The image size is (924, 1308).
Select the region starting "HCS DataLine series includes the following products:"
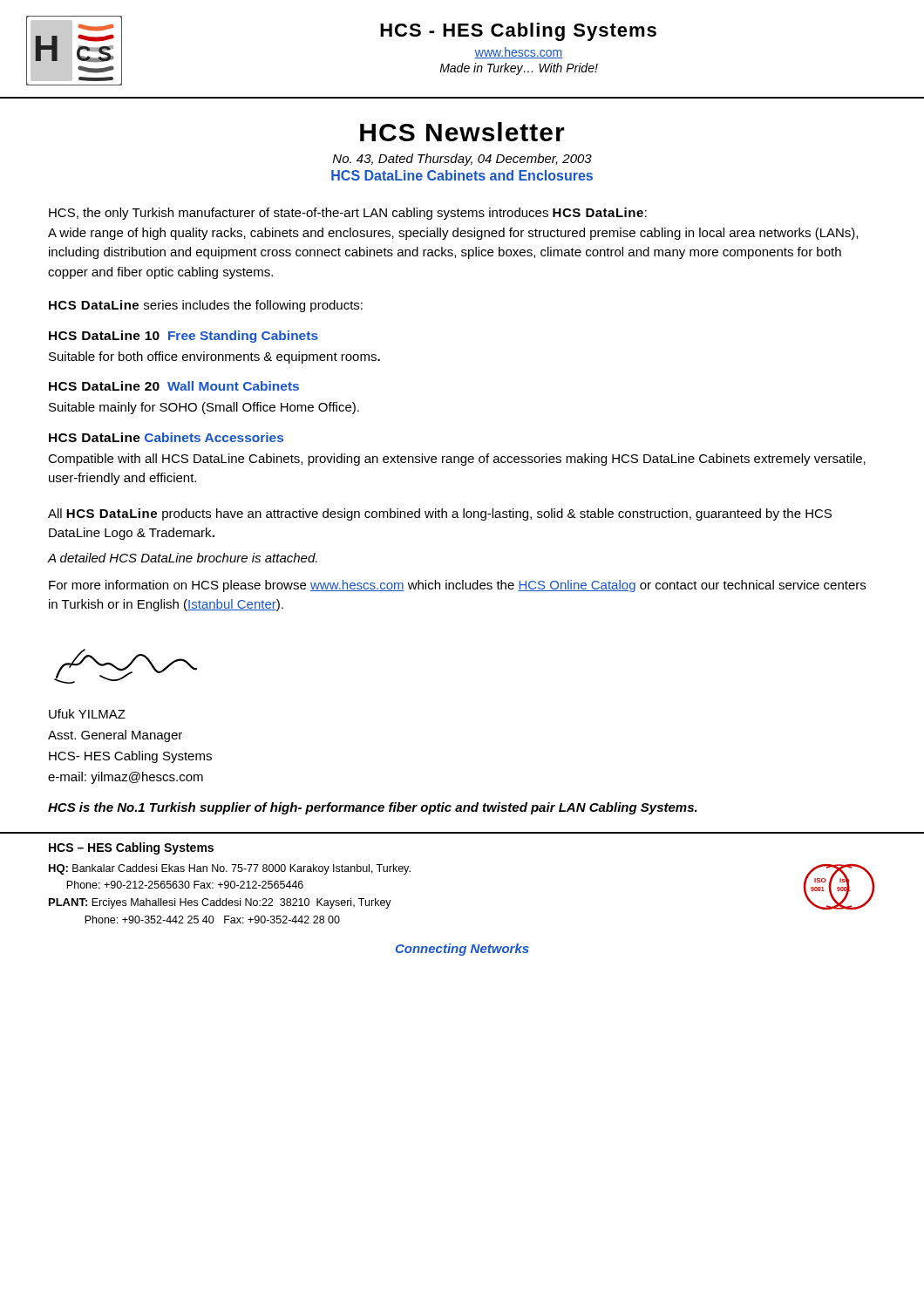206,305
